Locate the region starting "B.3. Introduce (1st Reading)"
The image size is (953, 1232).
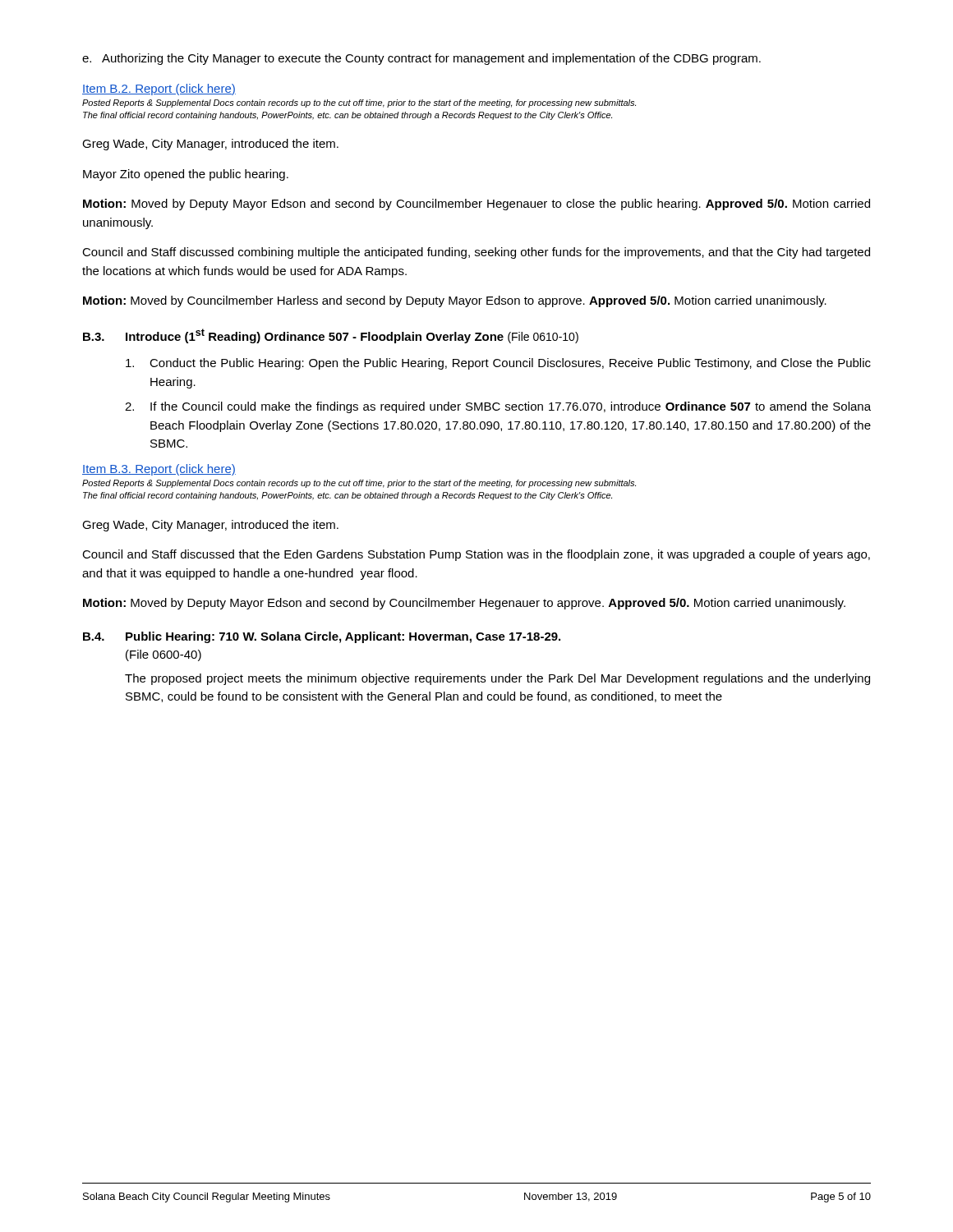[x=331, y=336]
